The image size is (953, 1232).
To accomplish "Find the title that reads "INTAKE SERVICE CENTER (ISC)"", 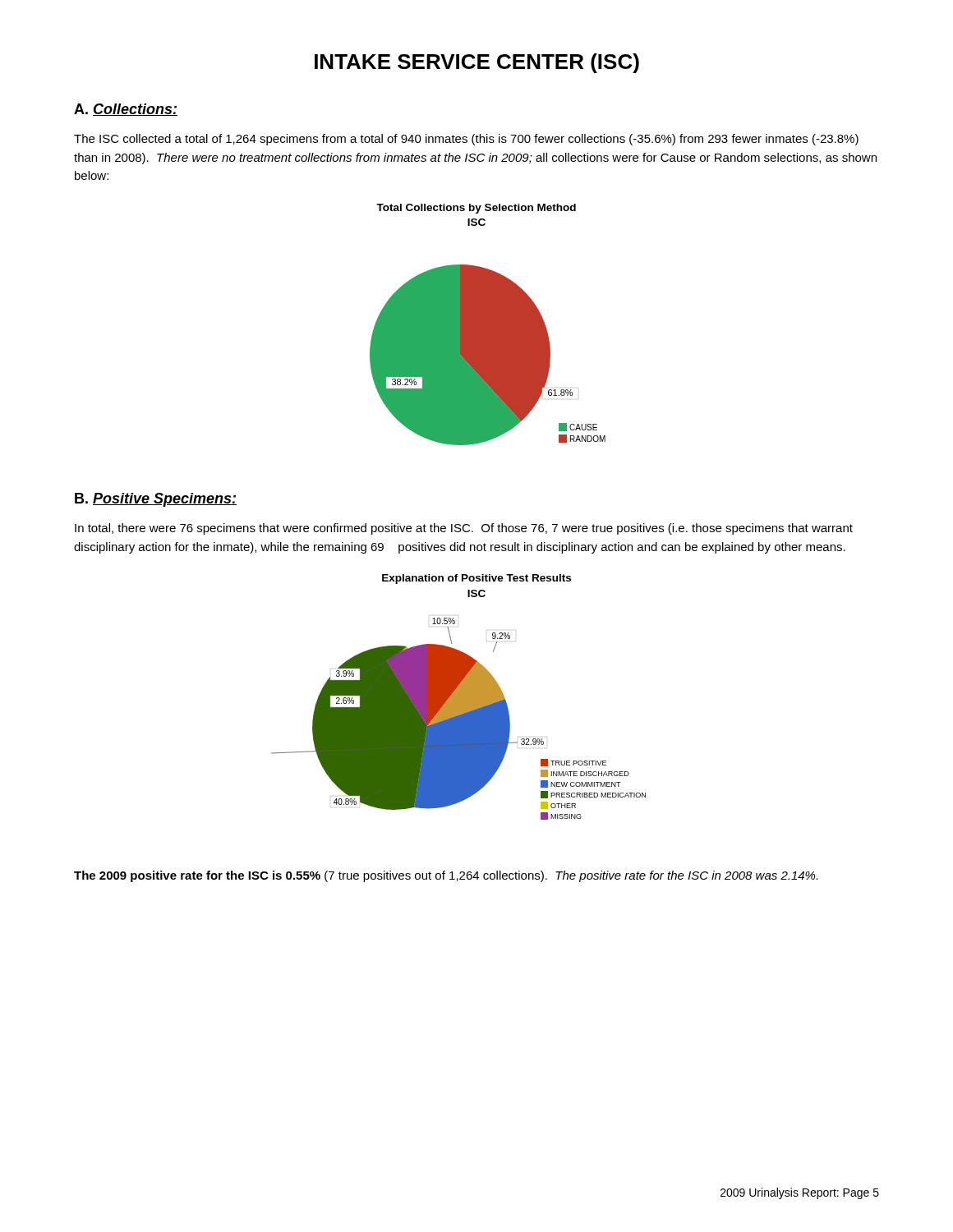I will 476,62.
